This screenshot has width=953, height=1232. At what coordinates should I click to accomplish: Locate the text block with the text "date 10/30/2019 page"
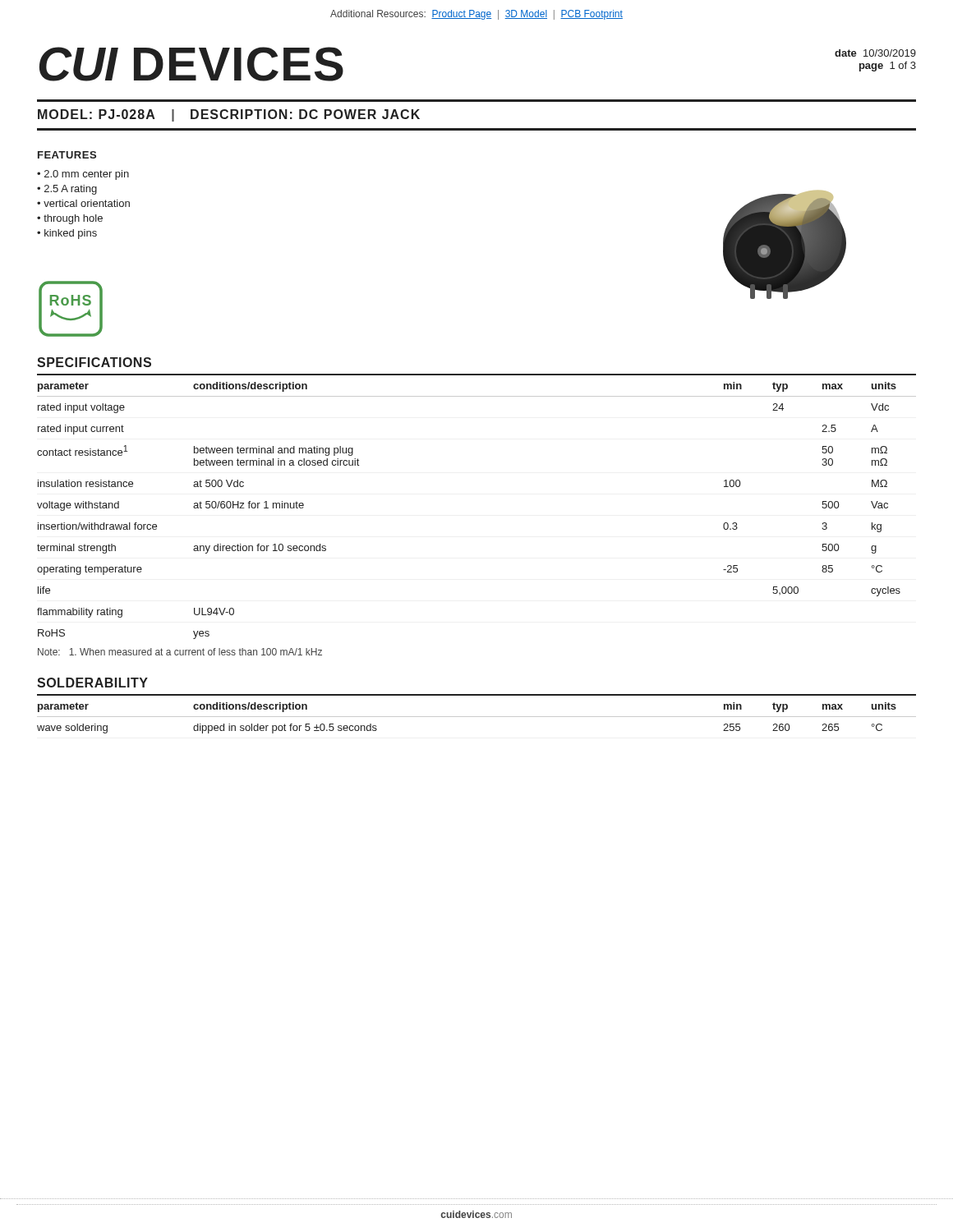click(x=875, y=59)
